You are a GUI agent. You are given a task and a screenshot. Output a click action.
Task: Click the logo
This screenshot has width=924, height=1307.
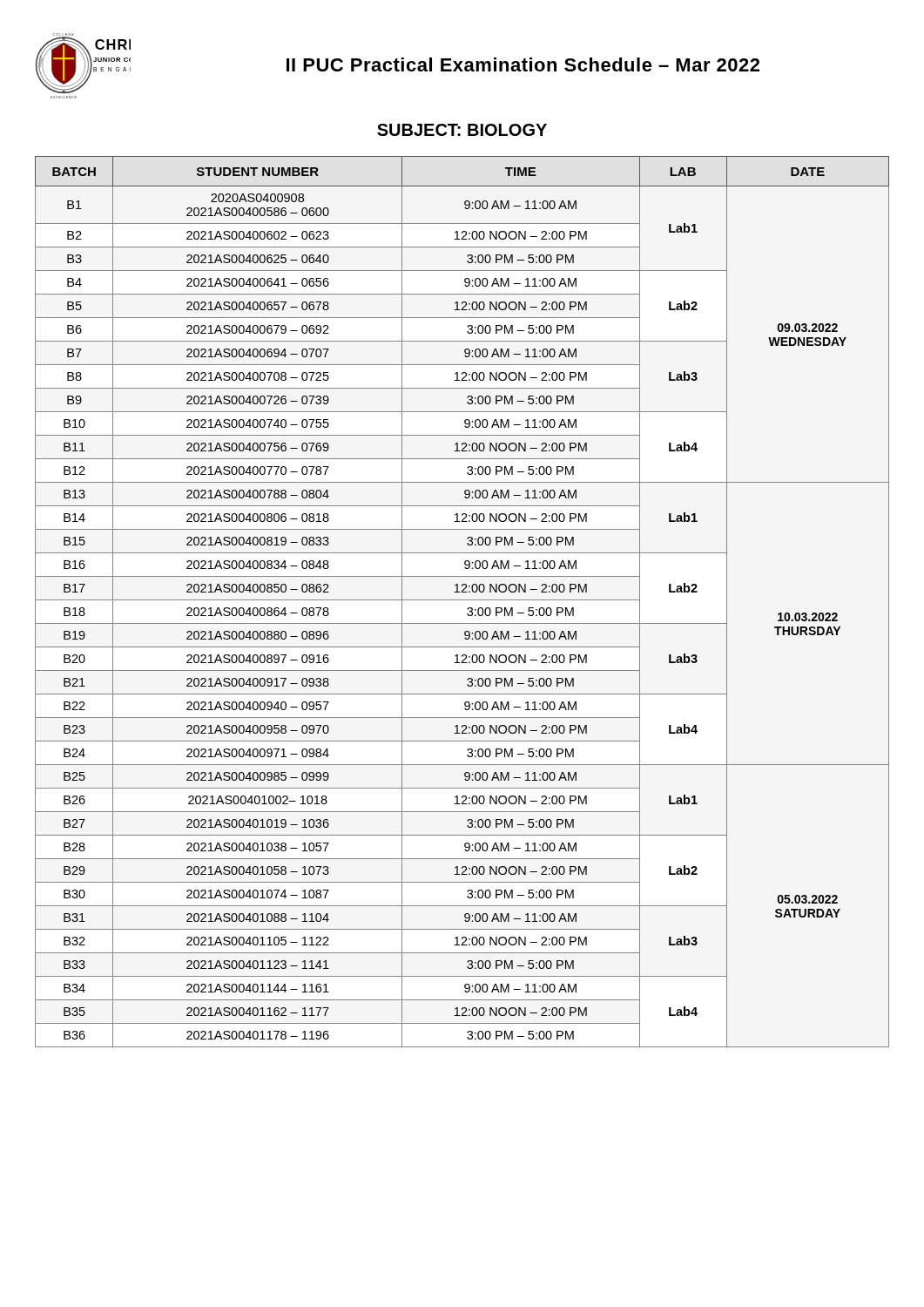(83, 65)
